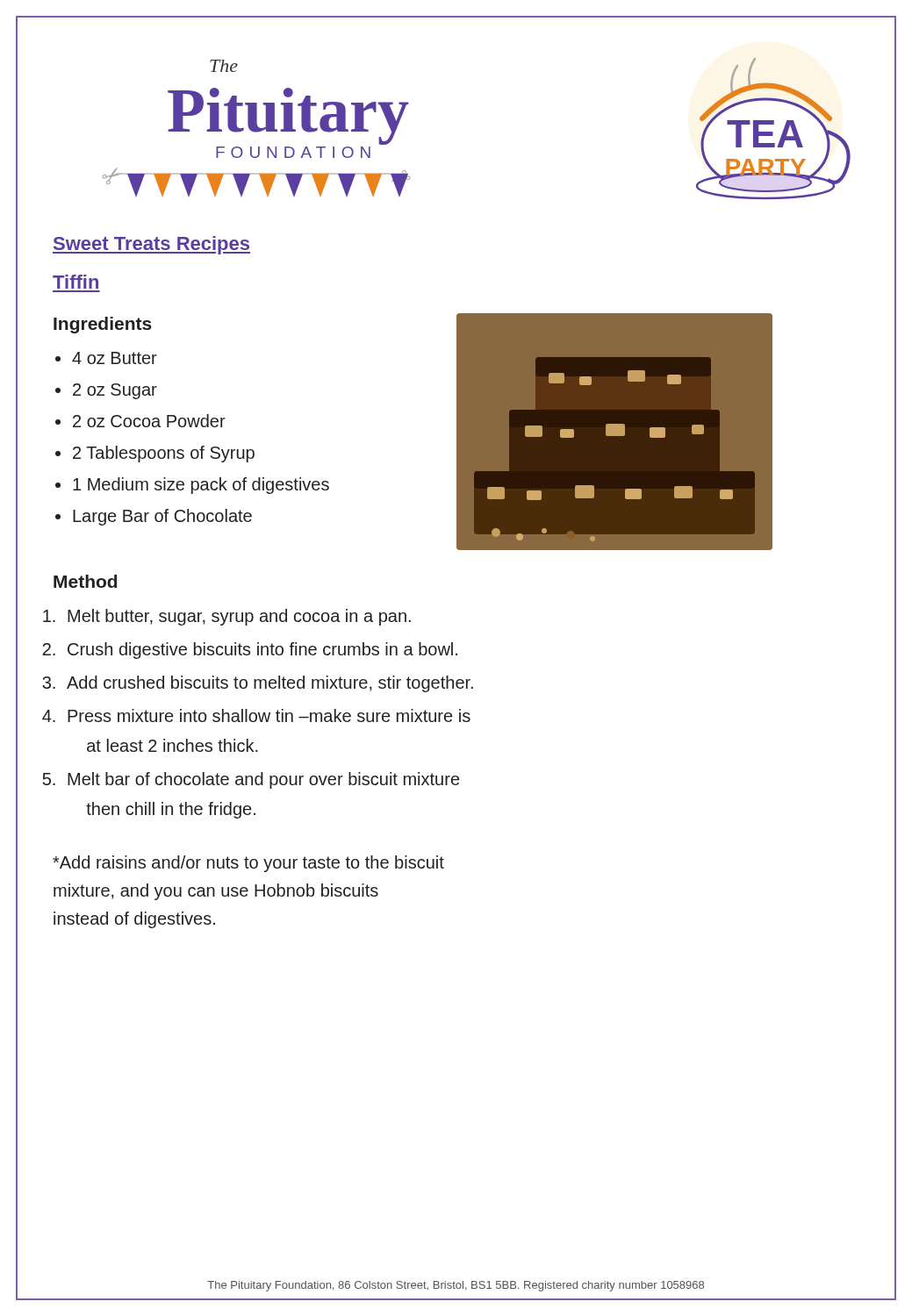Image resolution: width=912 pixels, height=1316 pixels.
Task: Find the photo
Action: (x=614, y=432)
